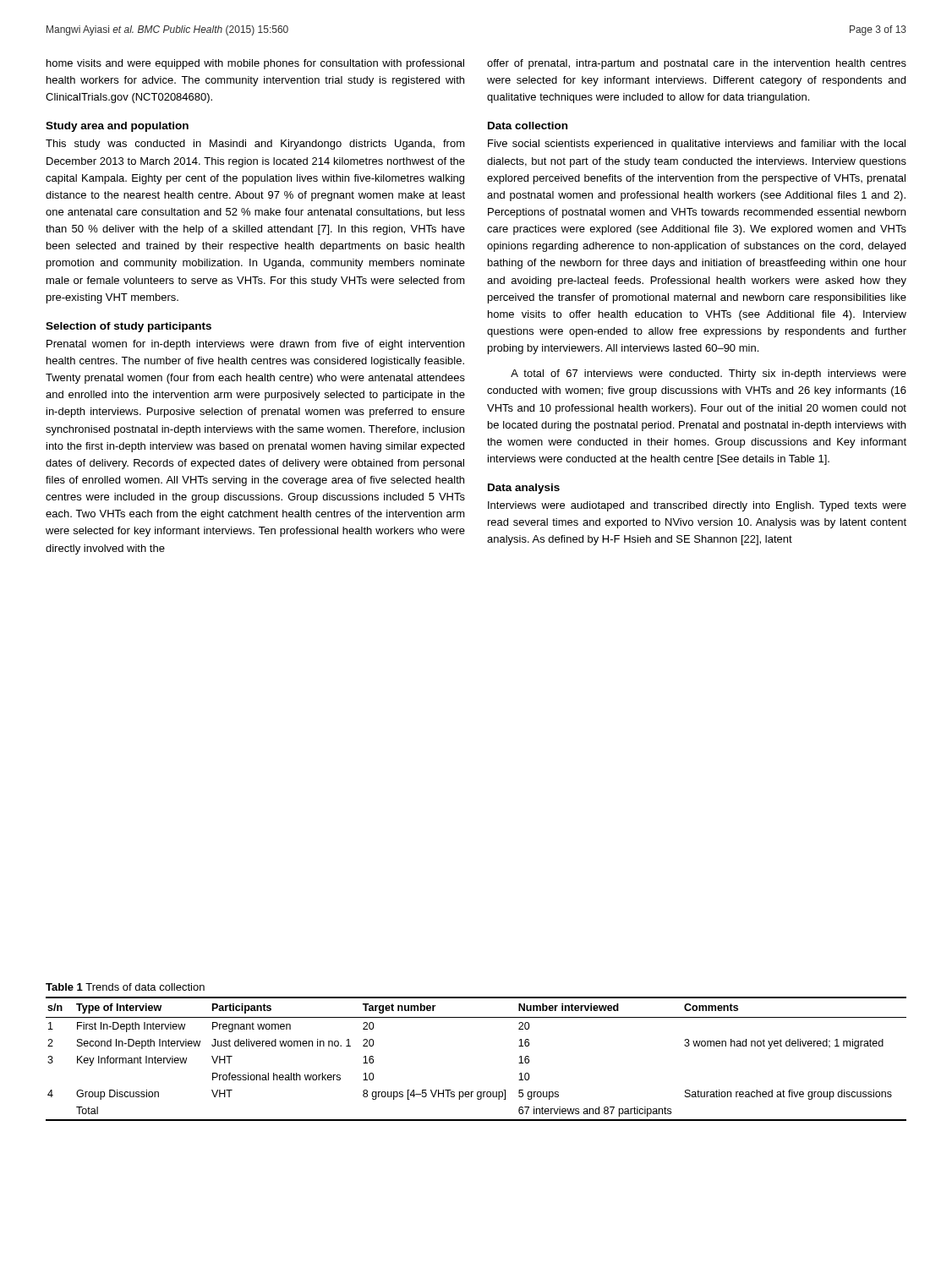The image size is (952, 1268).
Task: Navigate to the text block starting "Data analysis"
Action: (523, 487)
